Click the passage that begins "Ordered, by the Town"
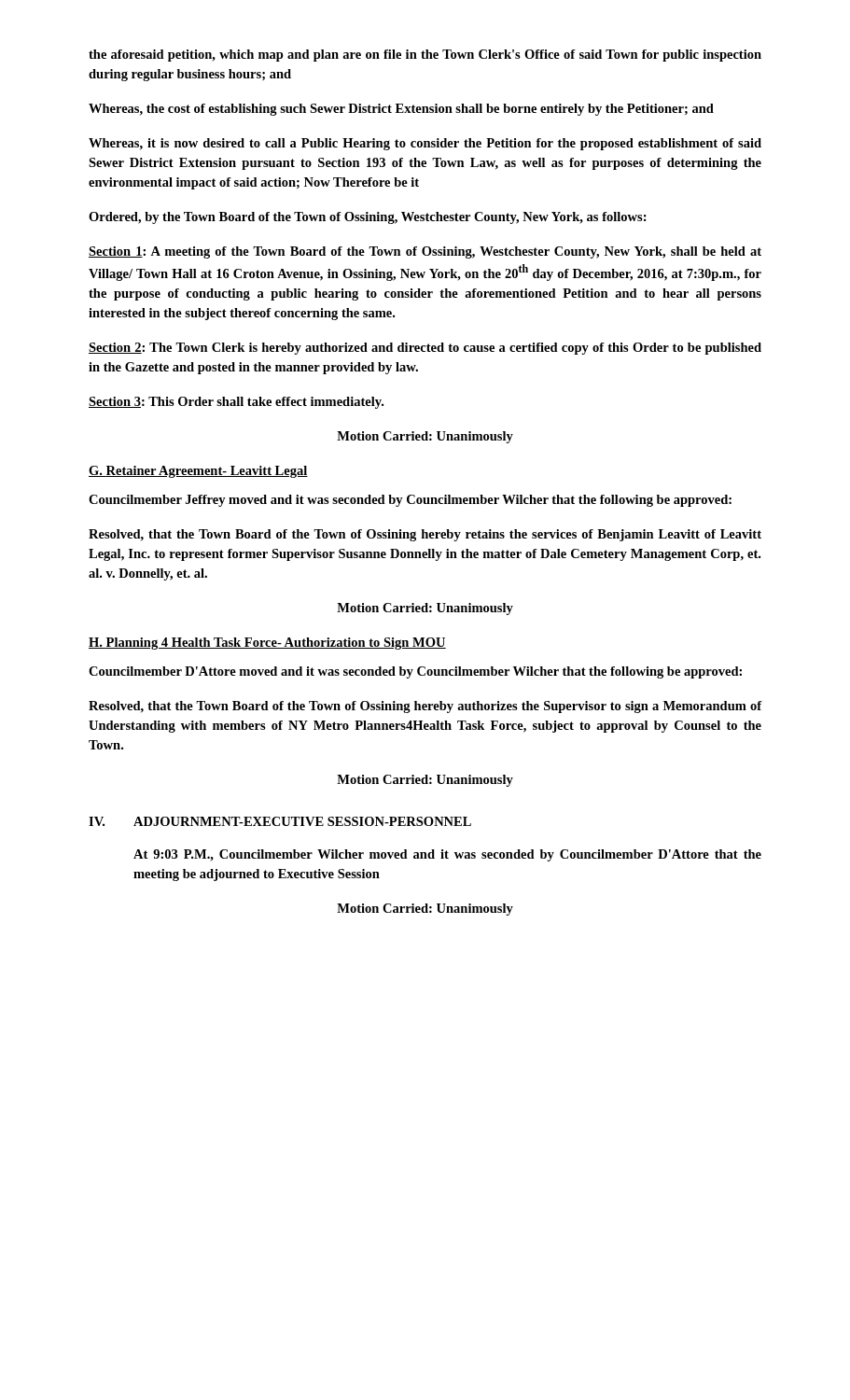850x1400 pixels. [368, 217]
